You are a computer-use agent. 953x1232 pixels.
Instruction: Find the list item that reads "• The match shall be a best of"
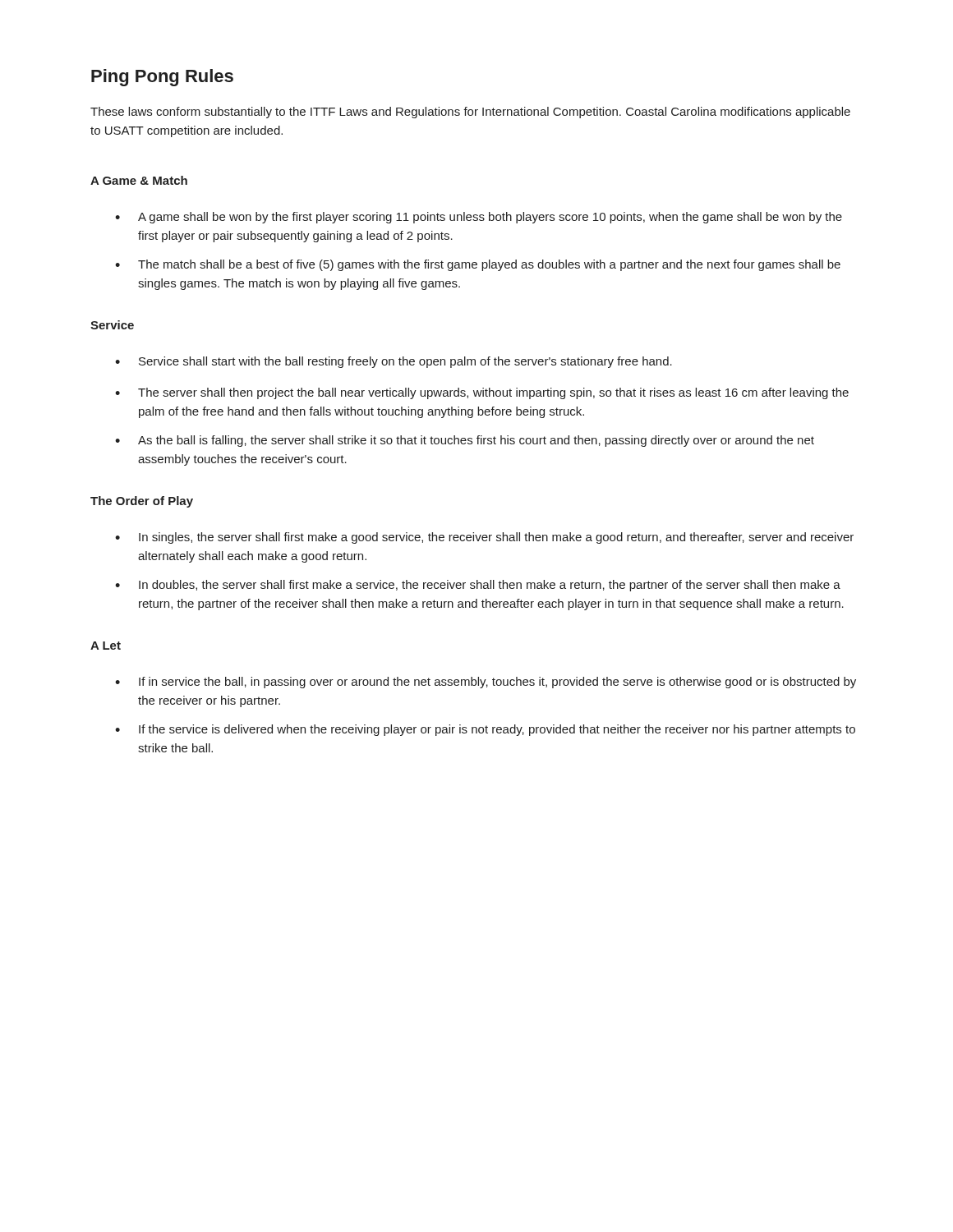[489, 274]
